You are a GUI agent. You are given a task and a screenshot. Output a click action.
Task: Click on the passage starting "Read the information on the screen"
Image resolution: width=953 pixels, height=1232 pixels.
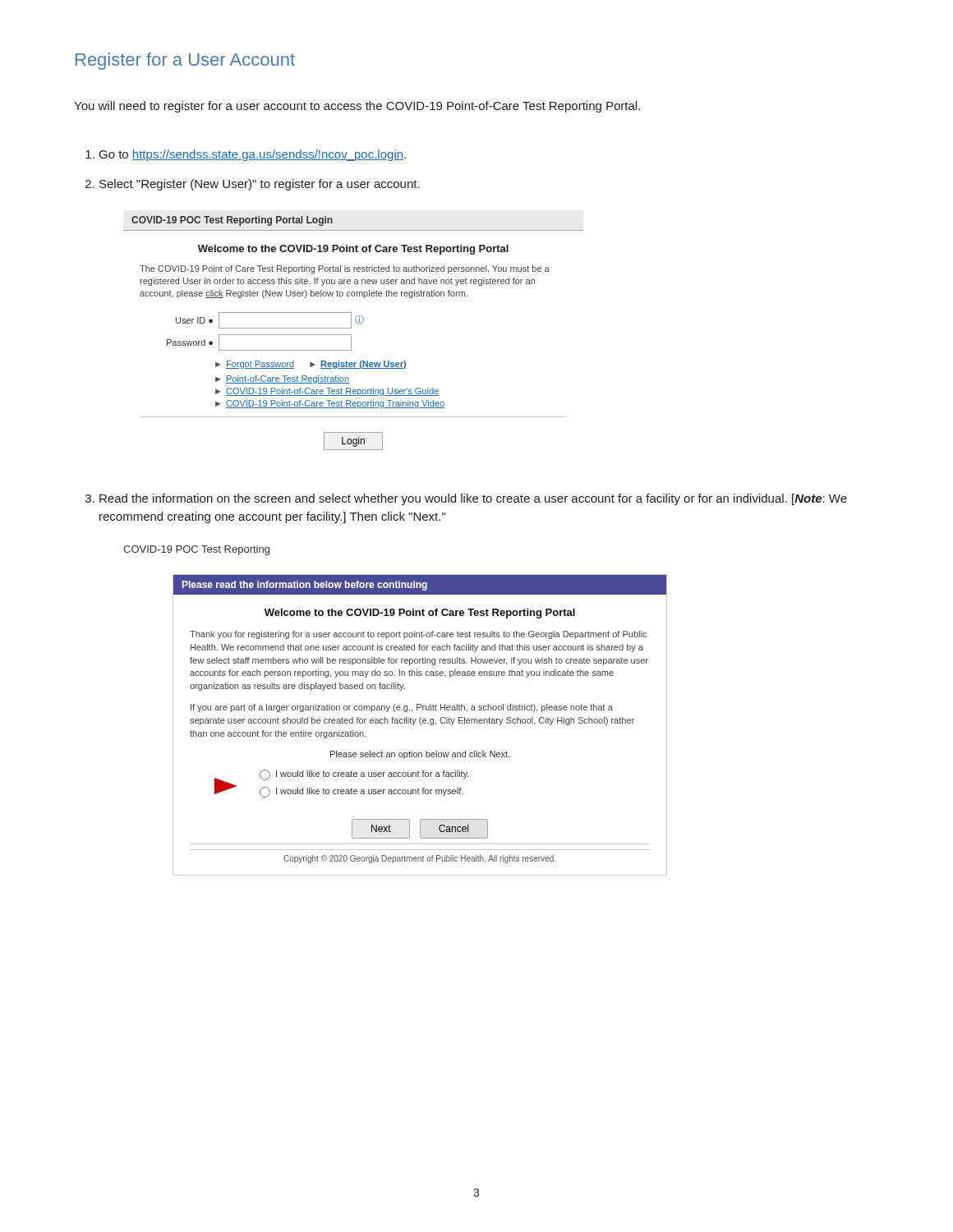[473, 507]
